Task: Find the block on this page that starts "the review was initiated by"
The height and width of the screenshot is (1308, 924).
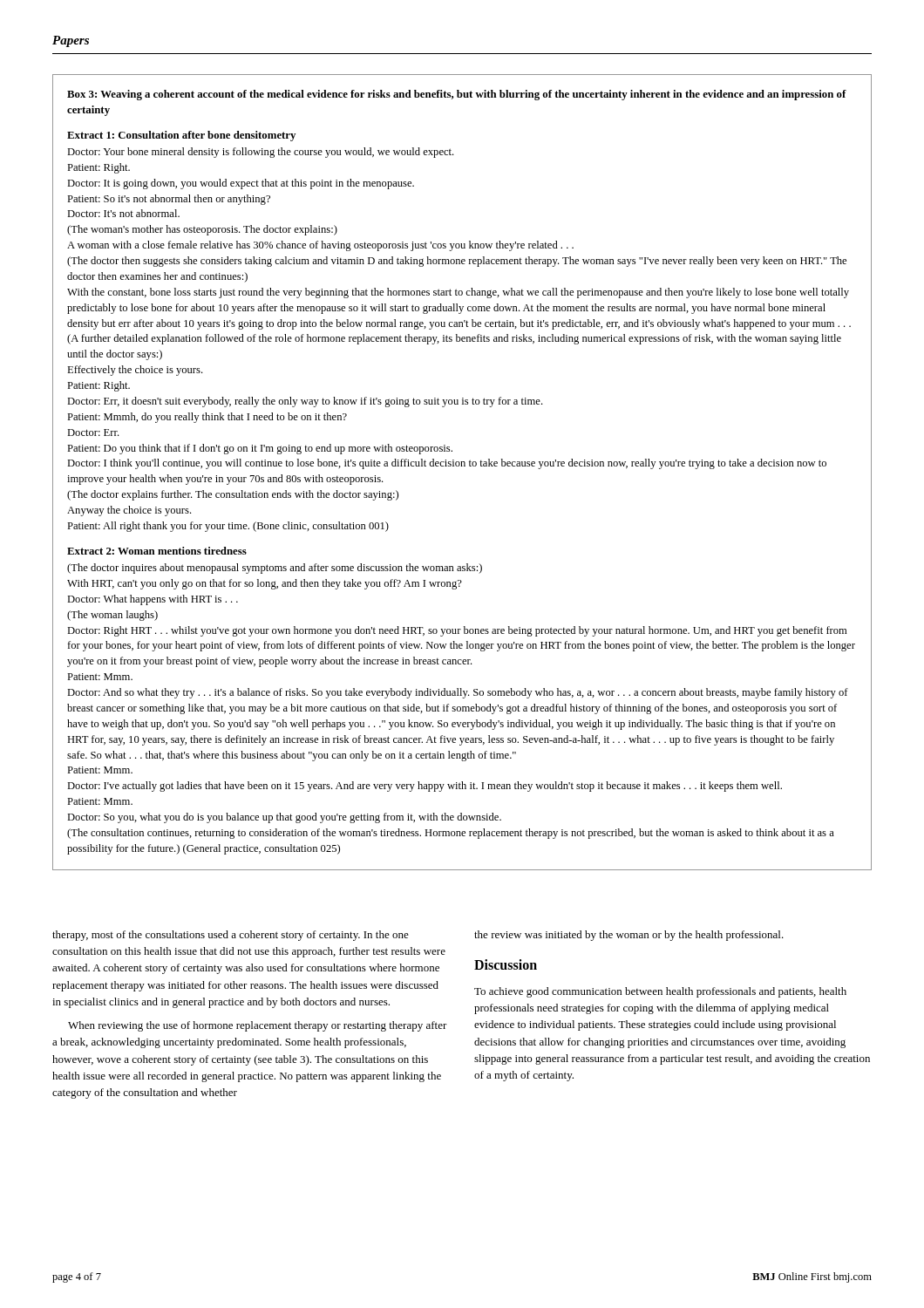Action: click(673, 934)
